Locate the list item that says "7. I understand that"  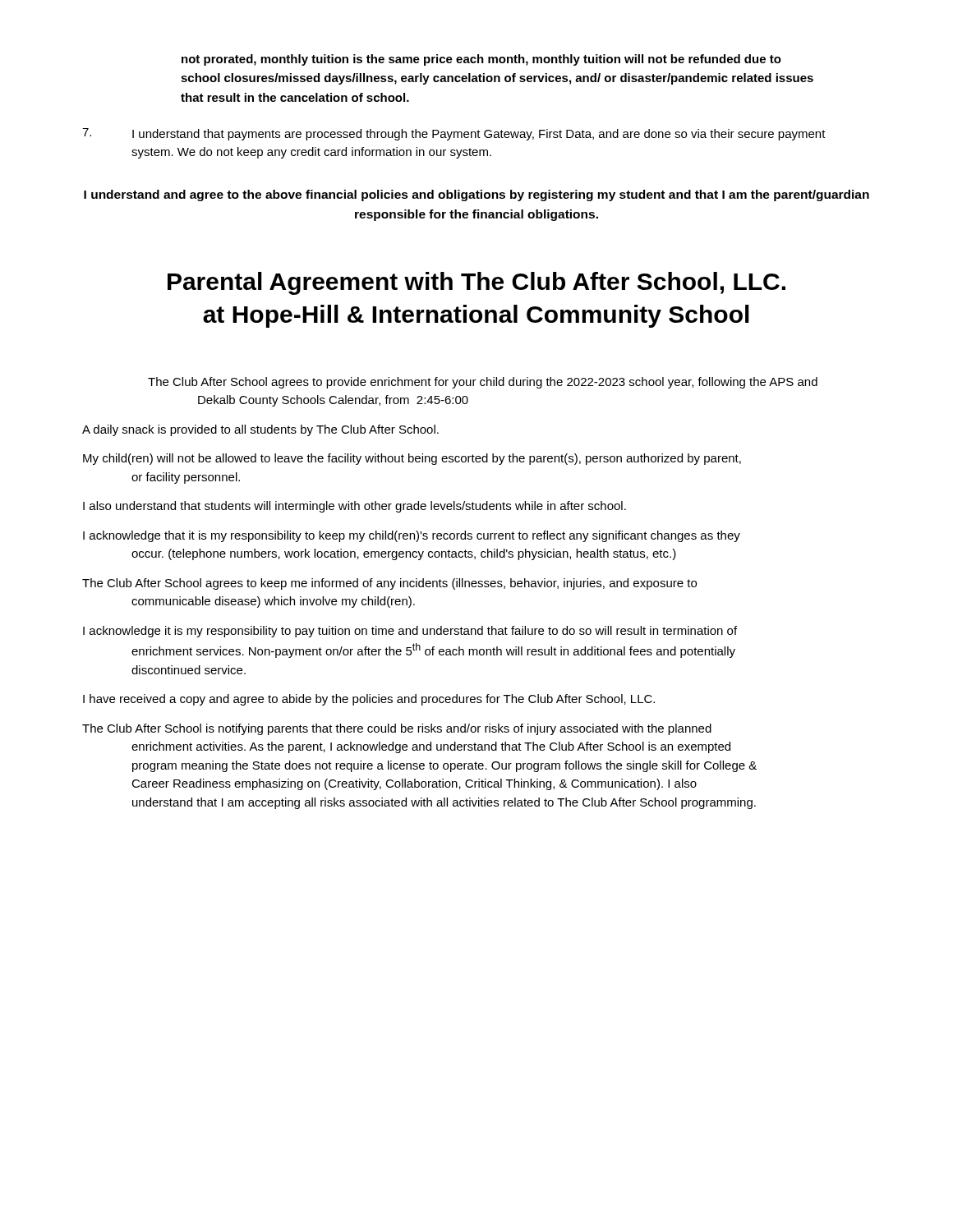[x=476, y=143]
